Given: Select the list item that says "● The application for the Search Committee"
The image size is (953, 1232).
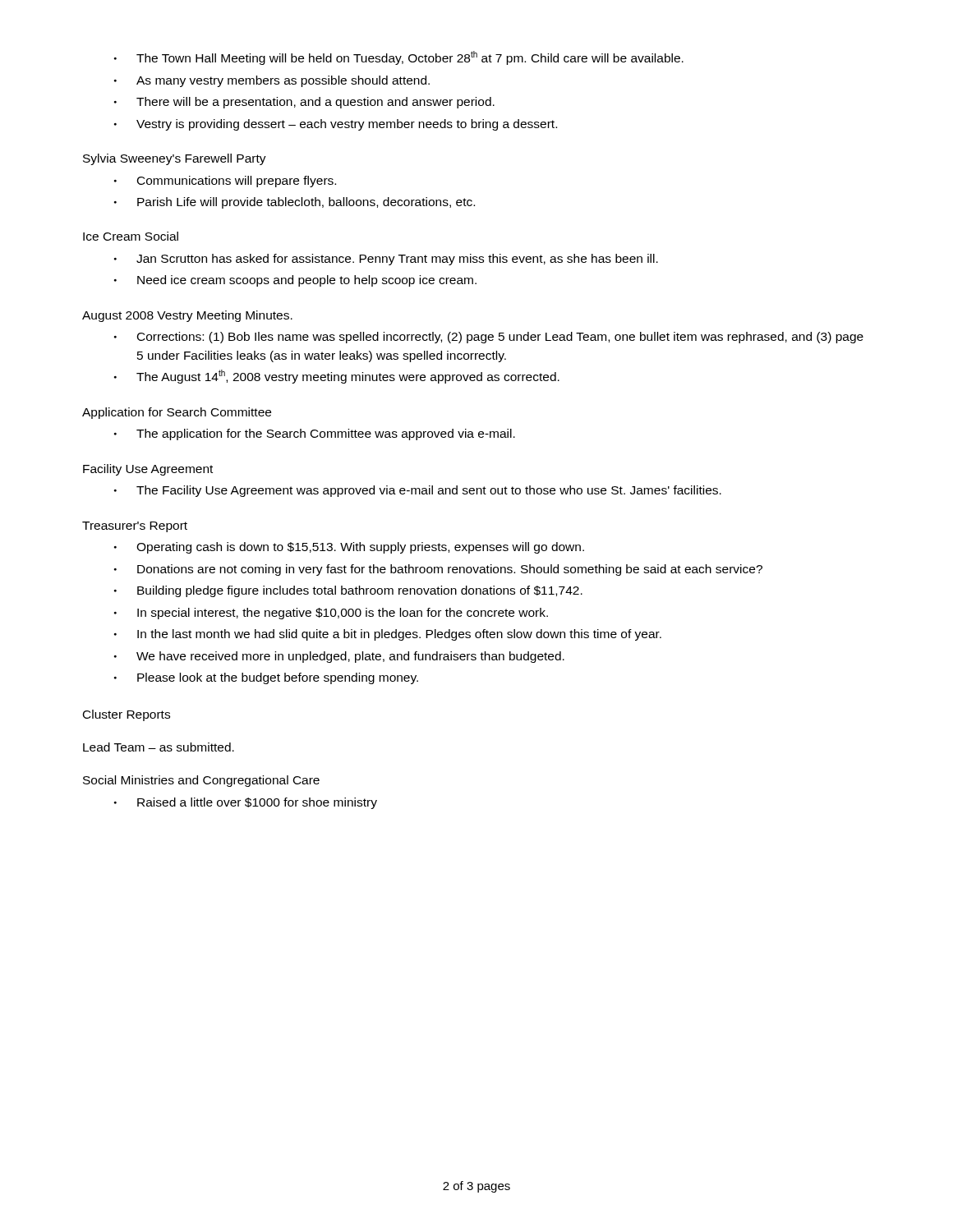Looking at the screenshot, I should pos(492,434).
